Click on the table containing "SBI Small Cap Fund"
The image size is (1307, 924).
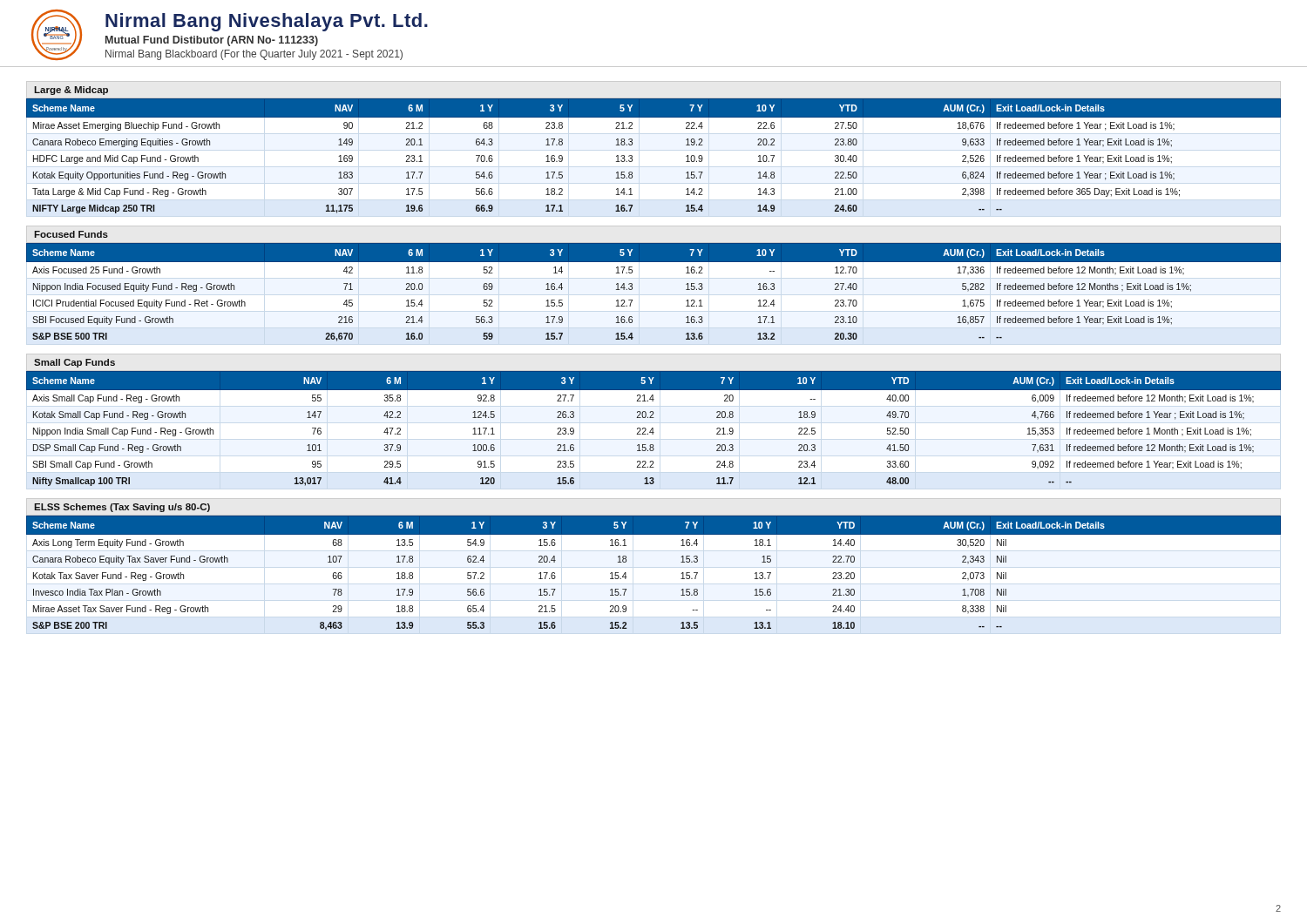click(654, 430)
